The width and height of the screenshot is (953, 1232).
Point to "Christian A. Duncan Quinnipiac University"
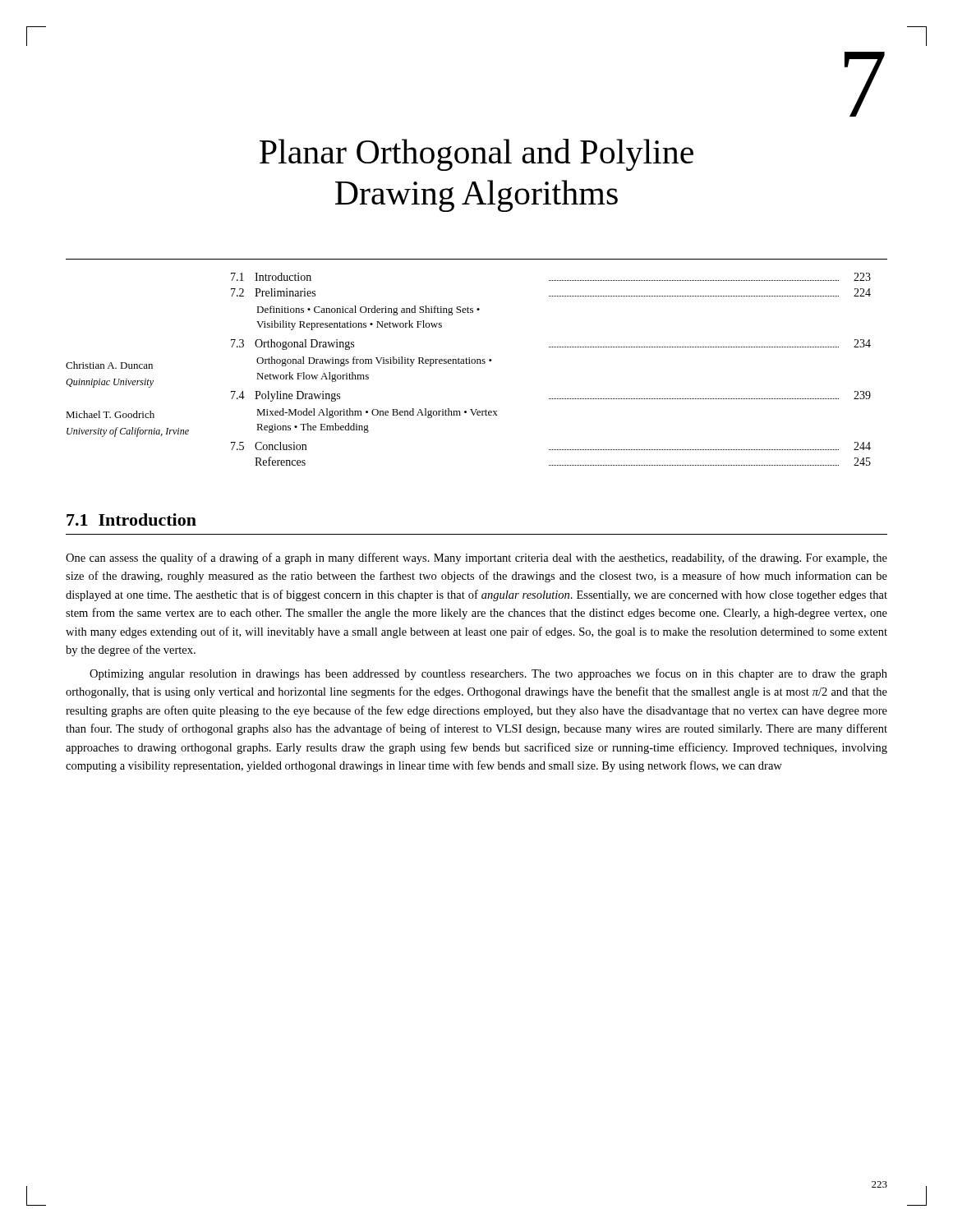(110, 374)
